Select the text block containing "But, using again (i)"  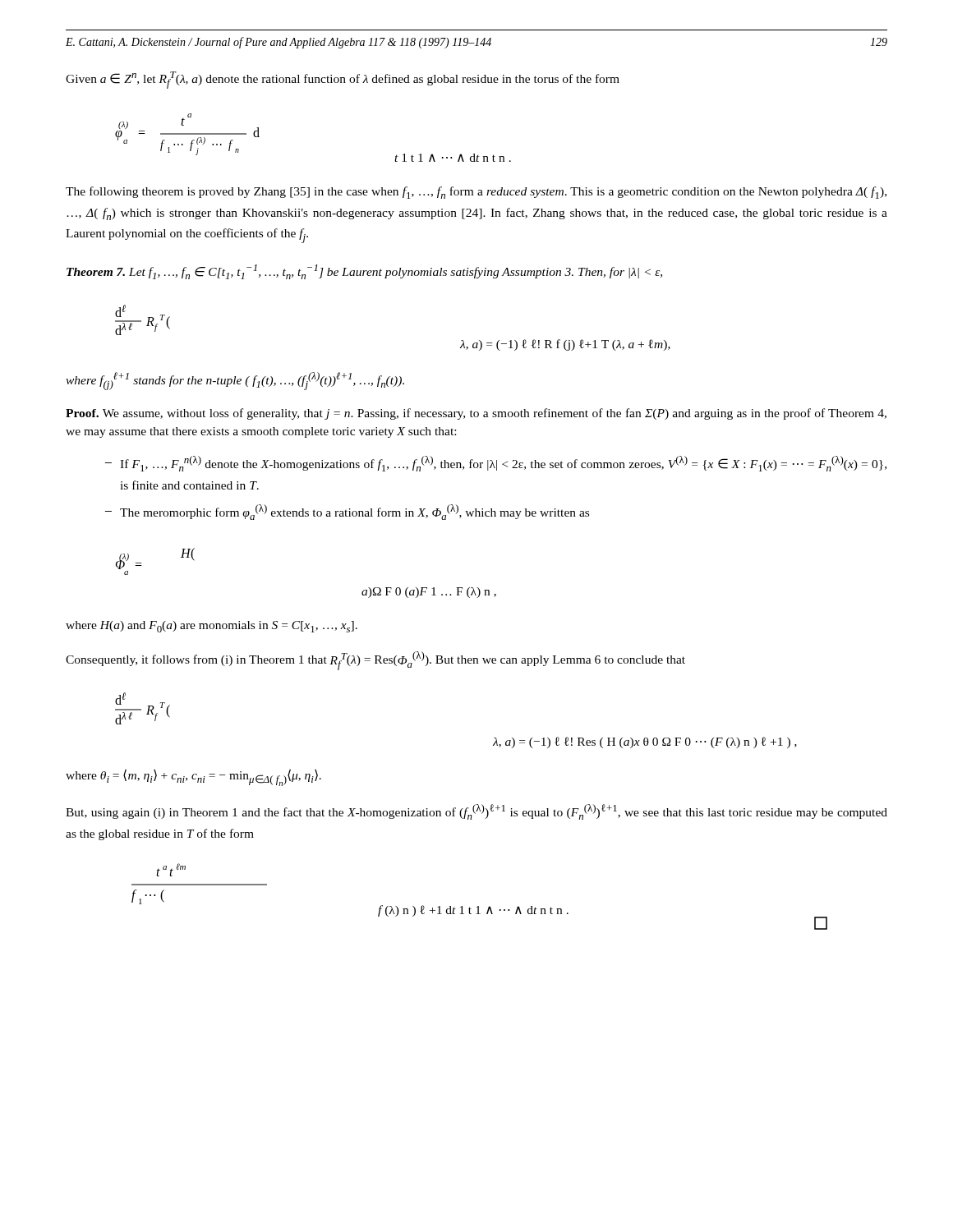[x=476, y=821]
